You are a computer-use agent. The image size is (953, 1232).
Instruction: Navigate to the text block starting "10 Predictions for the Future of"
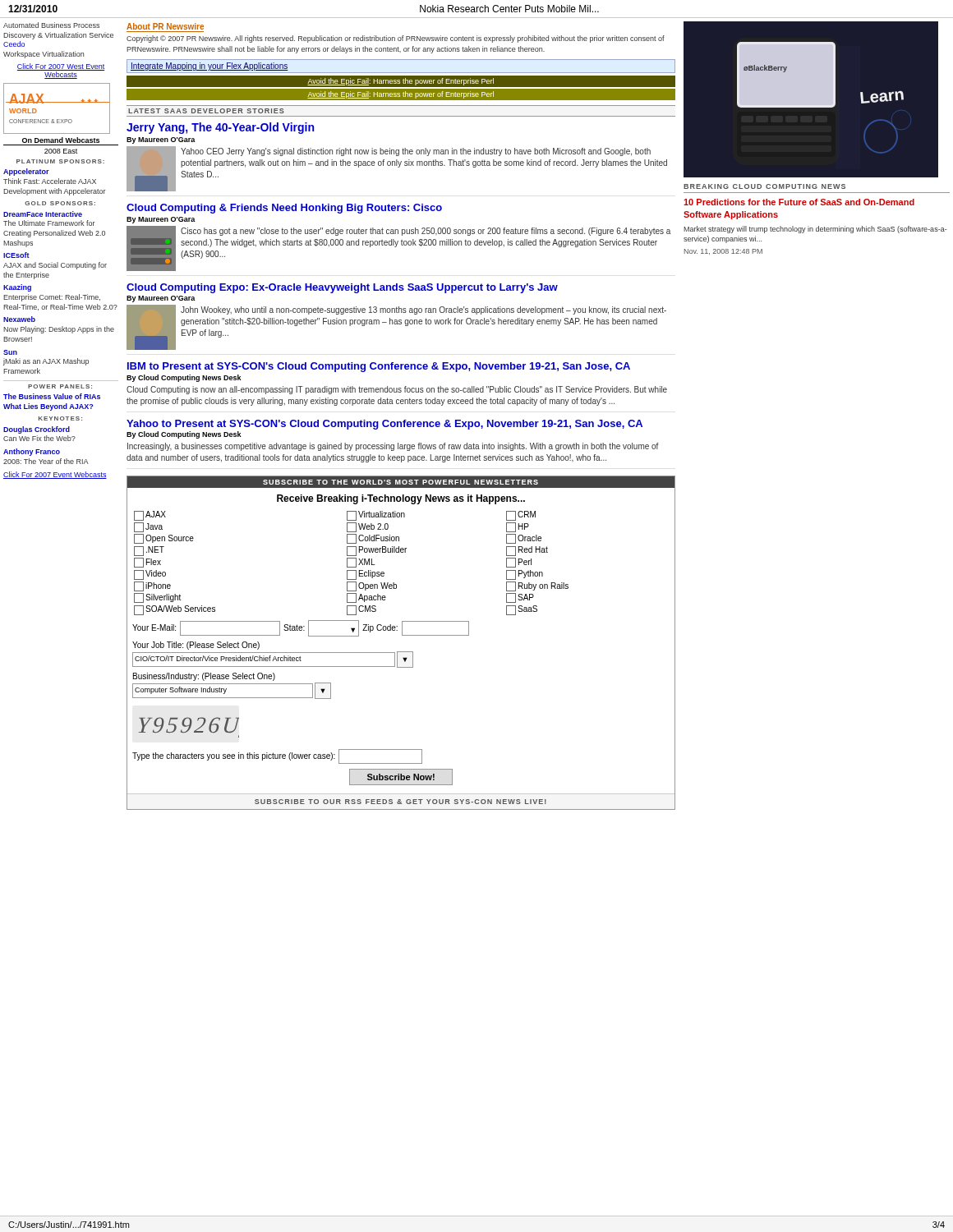pyautogui.click(x=817, y=227)
